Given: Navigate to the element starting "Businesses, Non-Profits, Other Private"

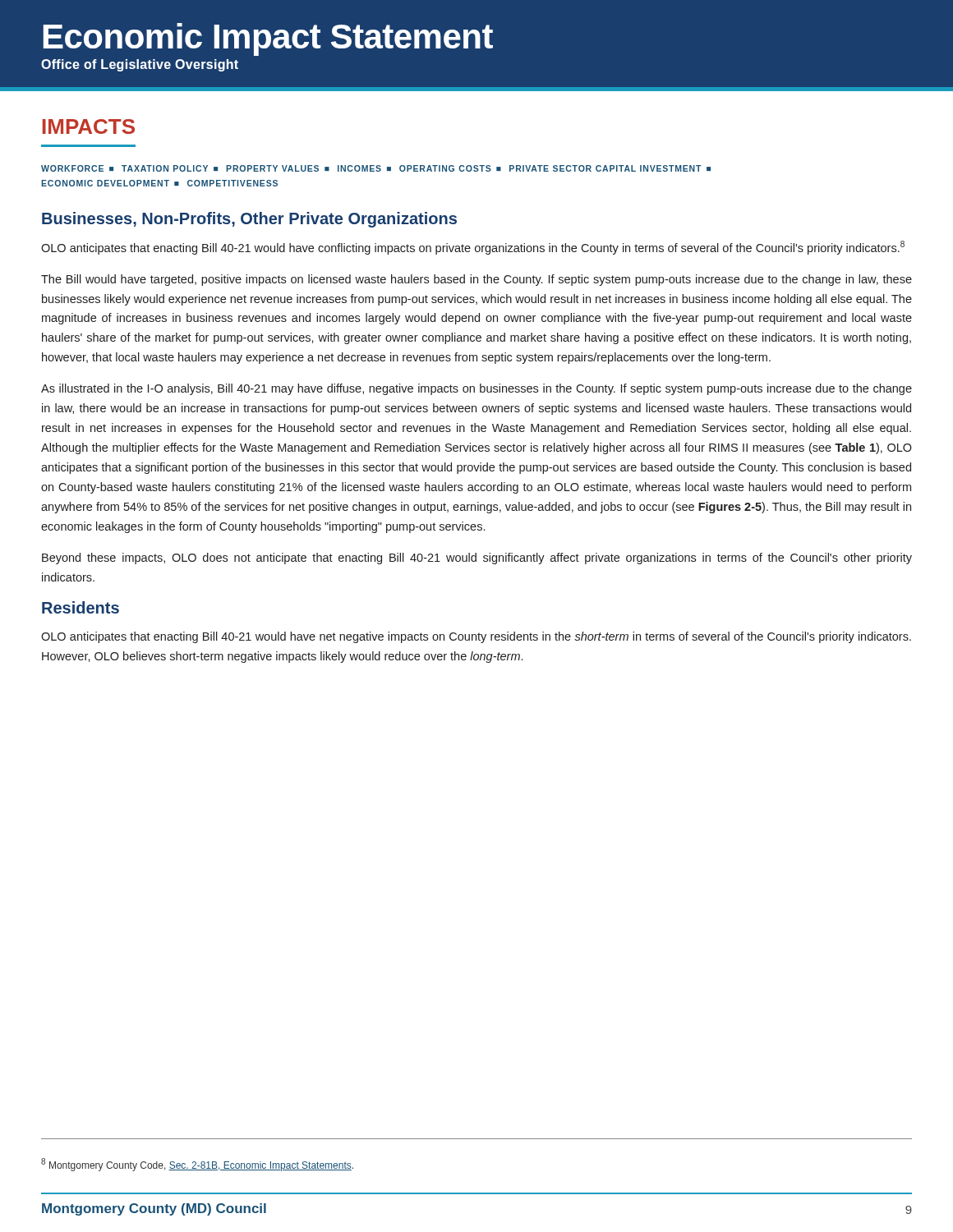Looking at the screenshot, I should (249, 220).
